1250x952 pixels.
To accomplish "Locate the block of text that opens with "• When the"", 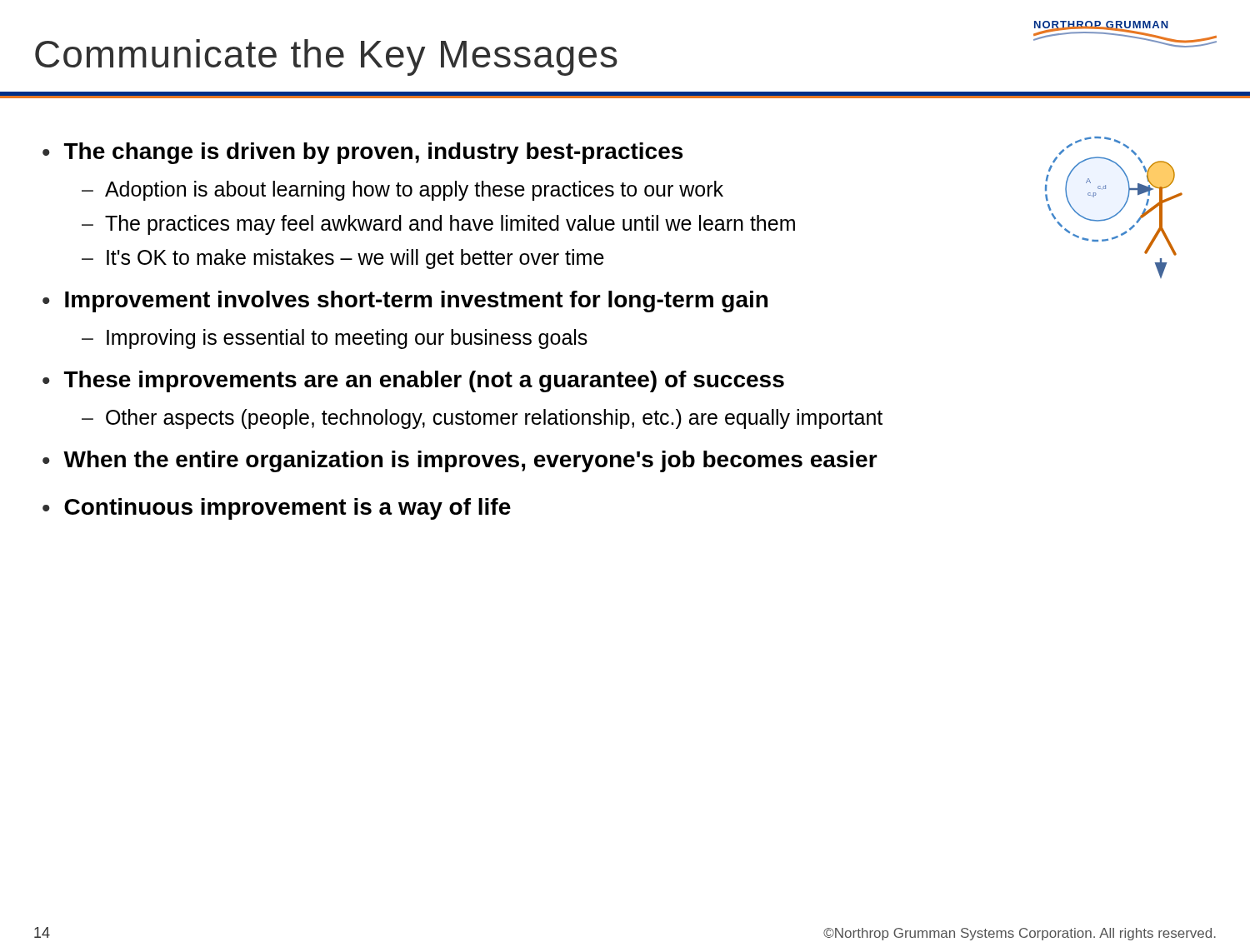I will coord(459,460).
